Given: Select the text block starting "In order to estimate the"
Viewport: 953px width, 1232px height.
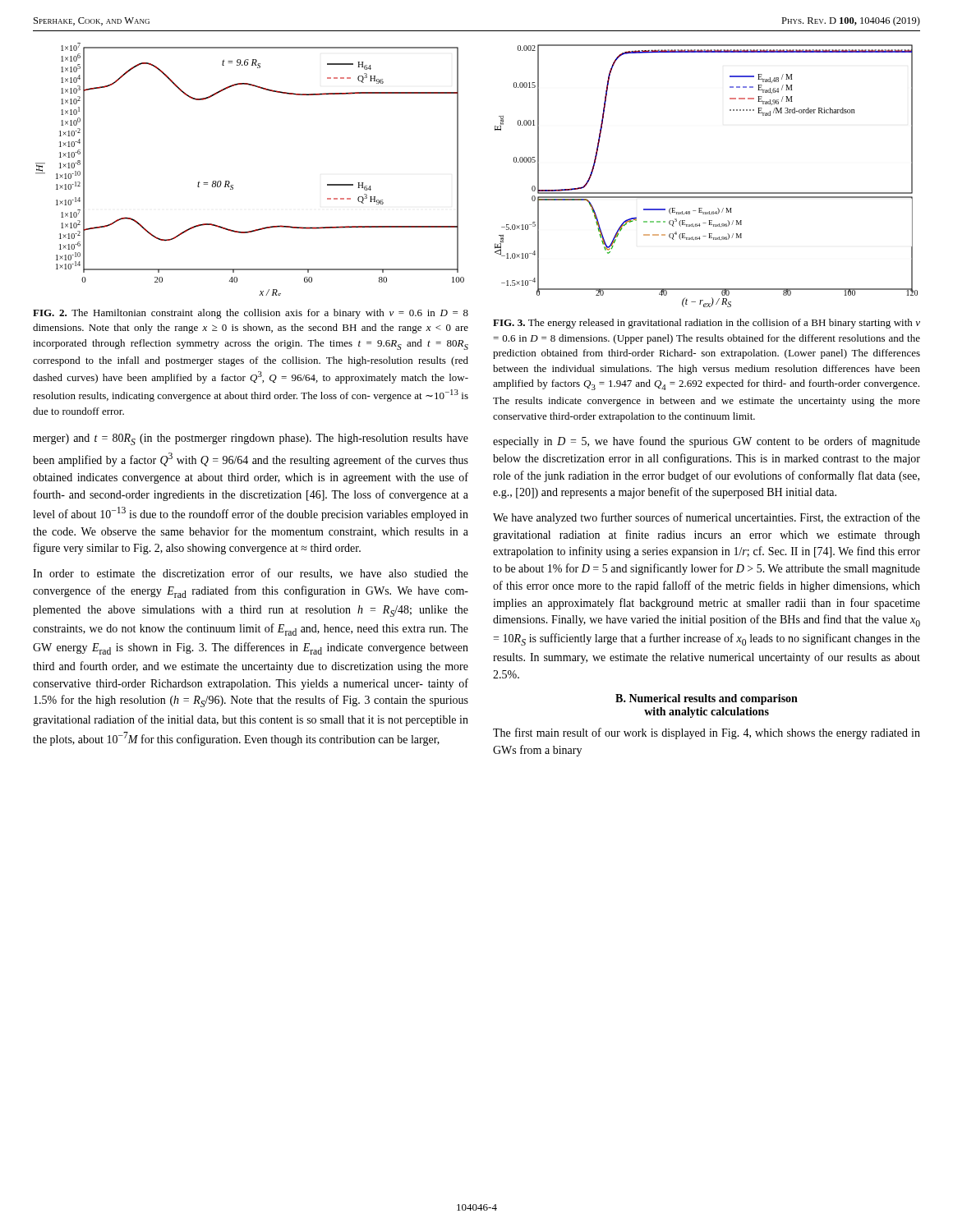Looking at the screenshot, I should click(251, 657).
